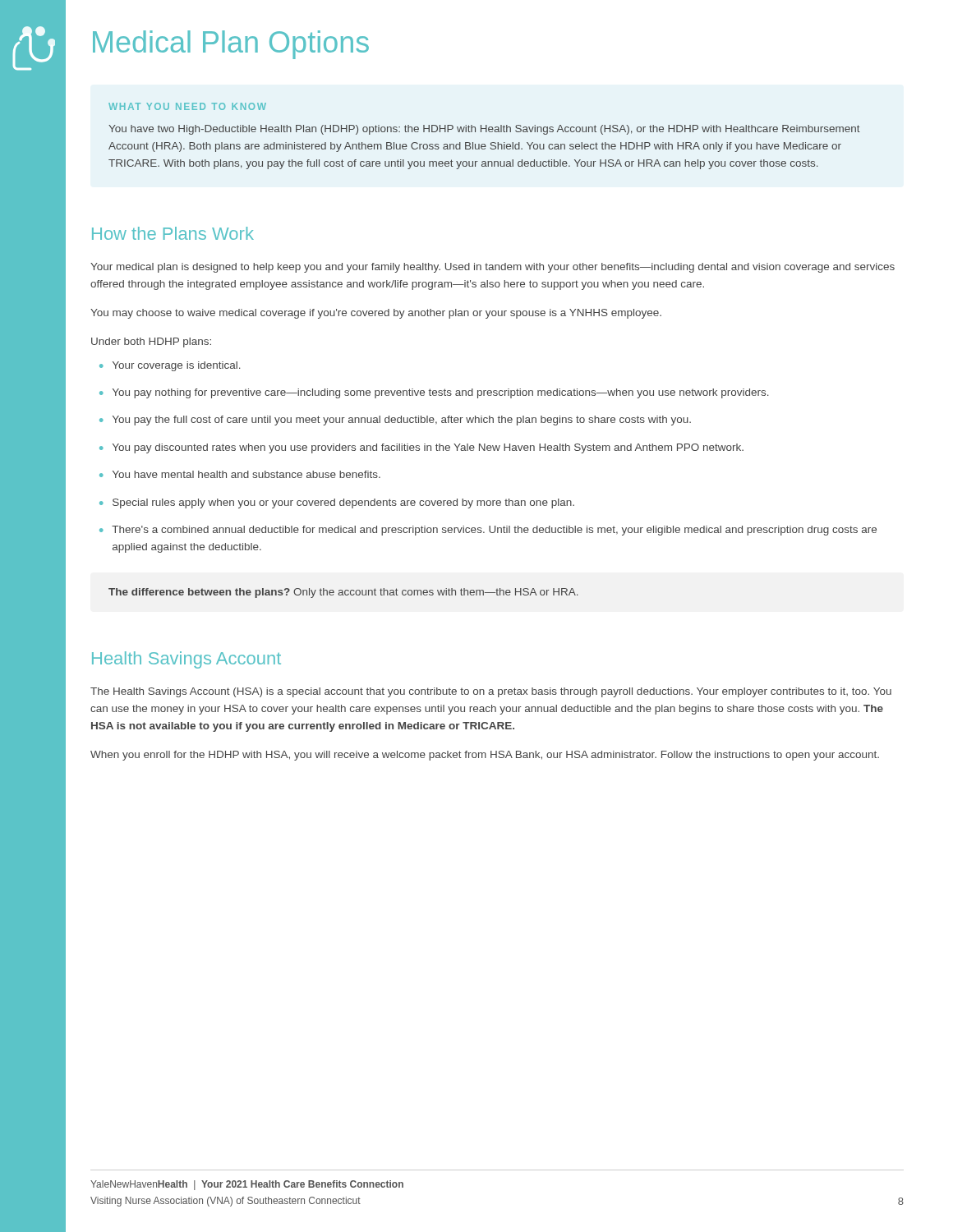Click on the section header with the text "WHAT YOU NEED TO KNOW You"
The width and height of the screenshot is (953, 1232).
tap(497, 136)
